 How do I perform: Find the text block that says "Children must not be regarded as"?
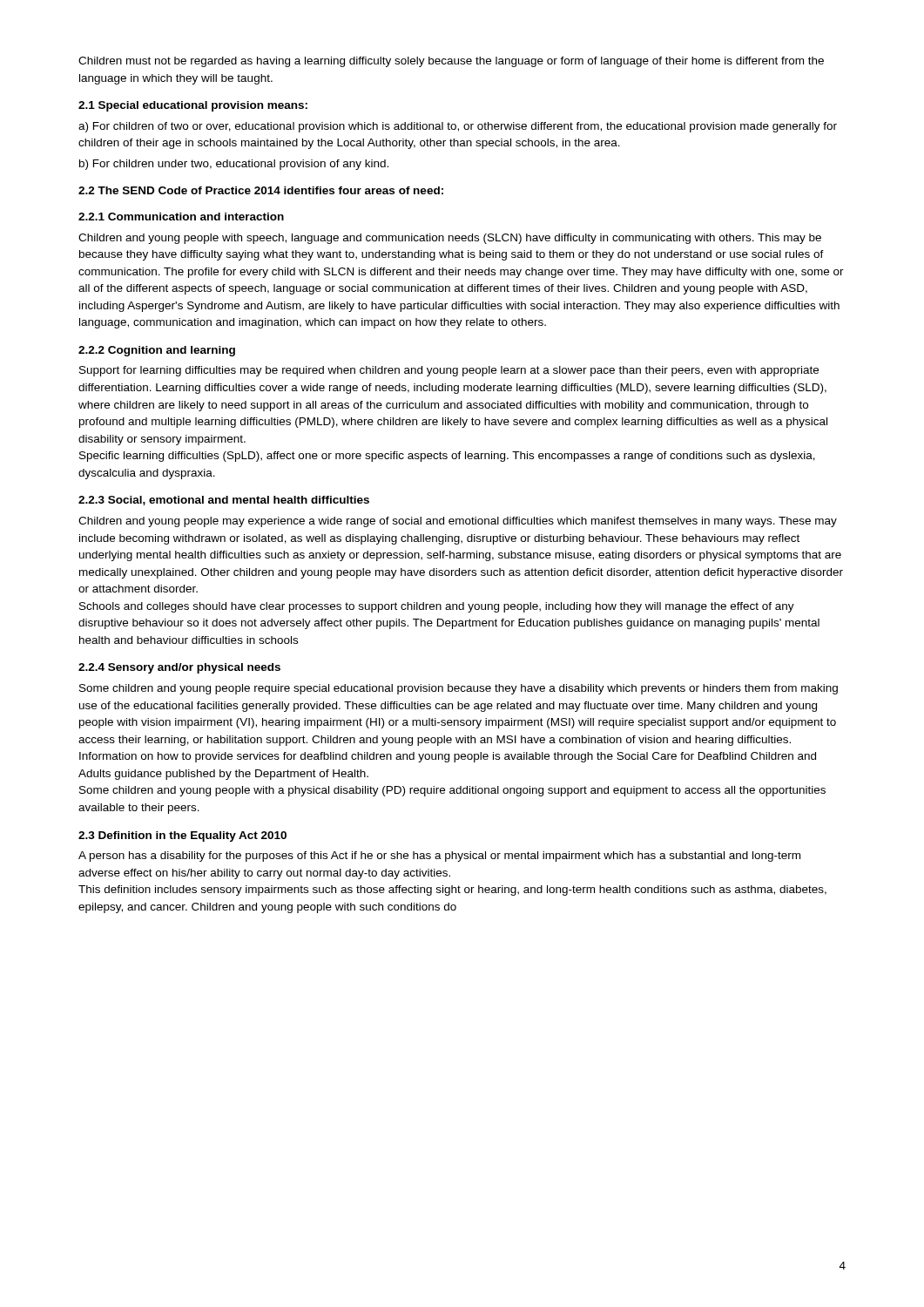point(451,69)
